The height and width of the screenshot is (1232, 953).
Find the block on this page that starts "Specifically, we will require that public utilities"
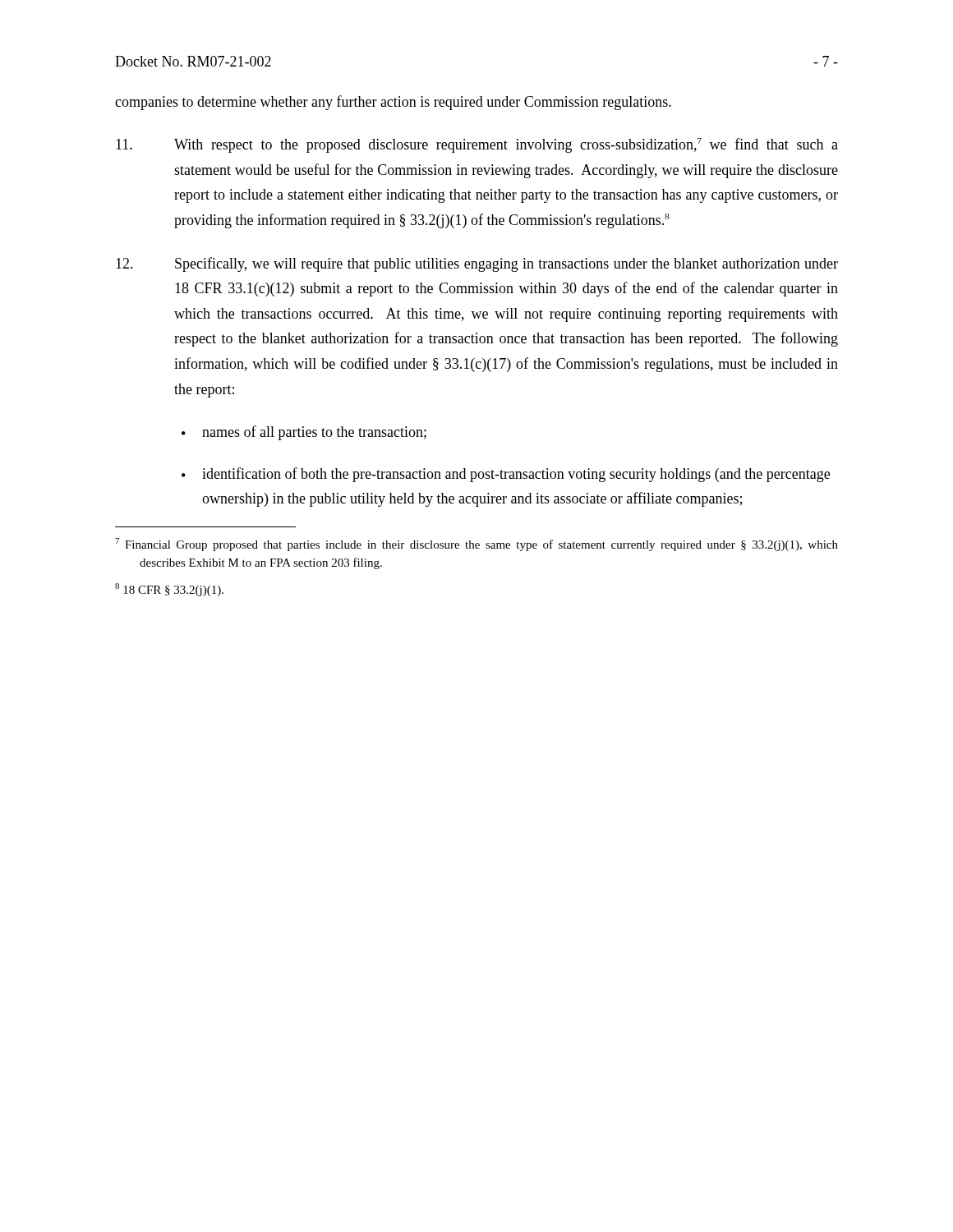click(x=476, y=326)
